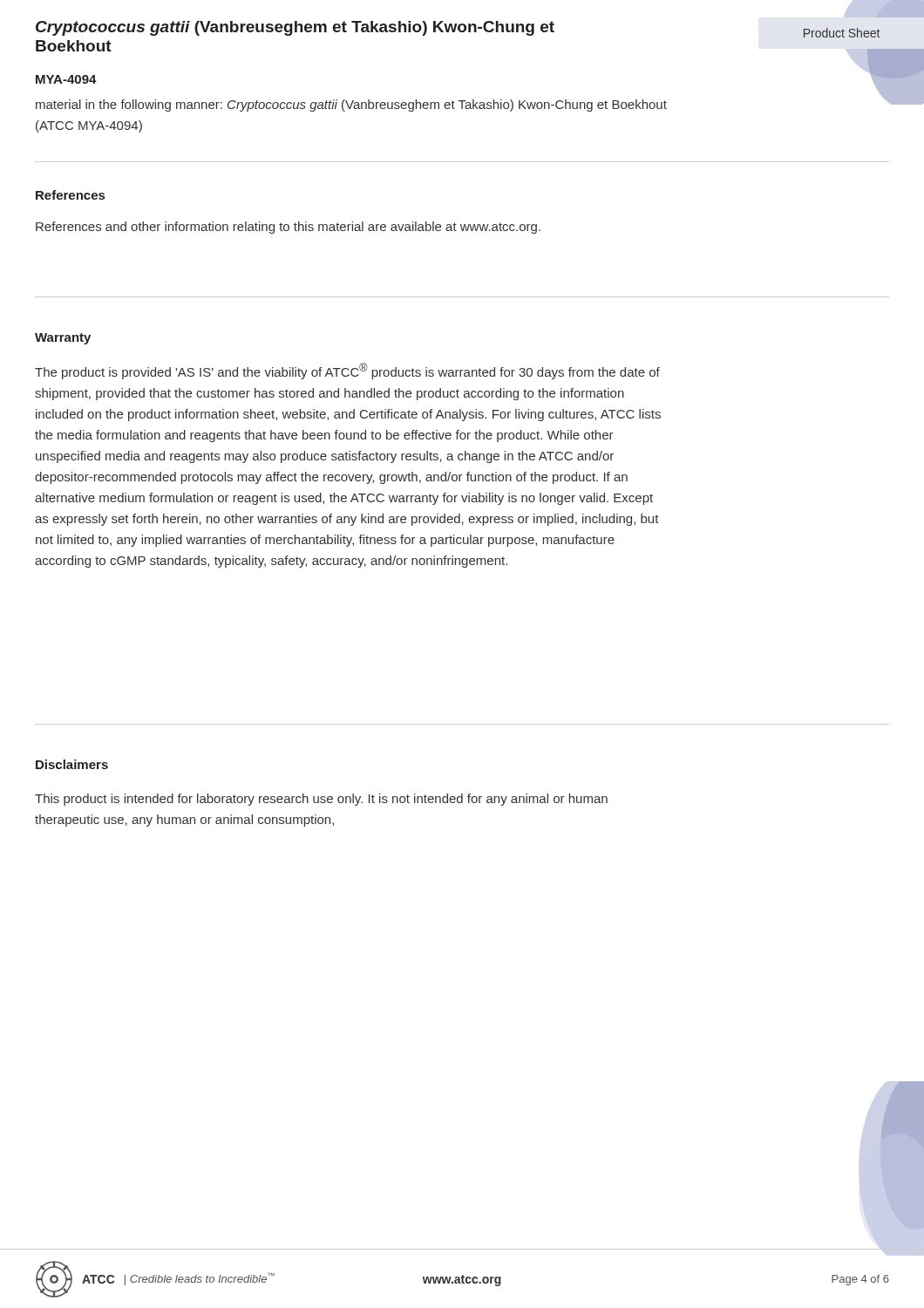Image resolution: width=924 pixels, height=1308 pixels.
Task: Select the passage starting "References and other information relating to this material"
Action: pyautogui.click(x=288, y=226)
